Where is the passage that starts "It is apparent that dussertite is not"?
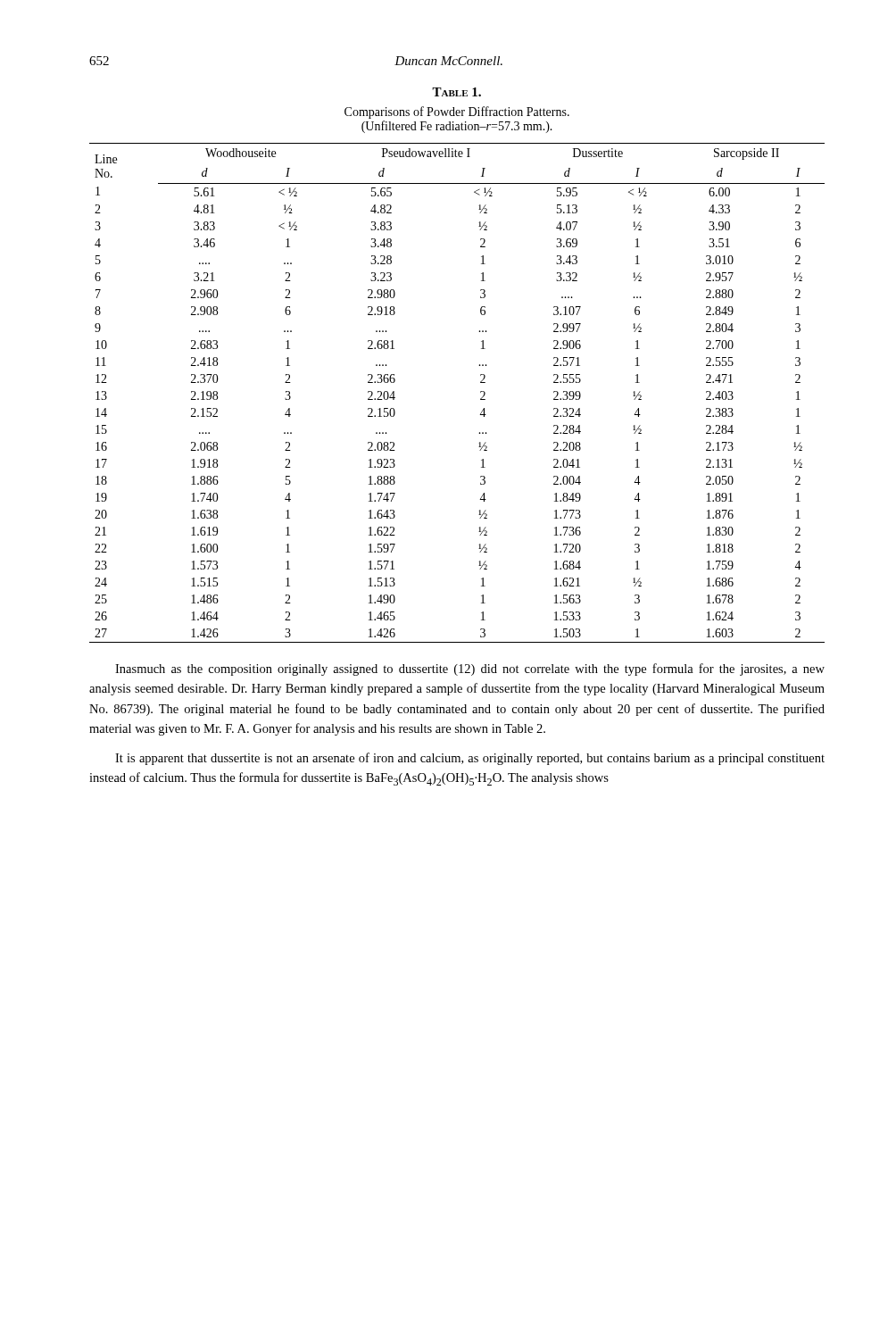This screenshot has width=896, height=1339. click(x=457, y=769)
